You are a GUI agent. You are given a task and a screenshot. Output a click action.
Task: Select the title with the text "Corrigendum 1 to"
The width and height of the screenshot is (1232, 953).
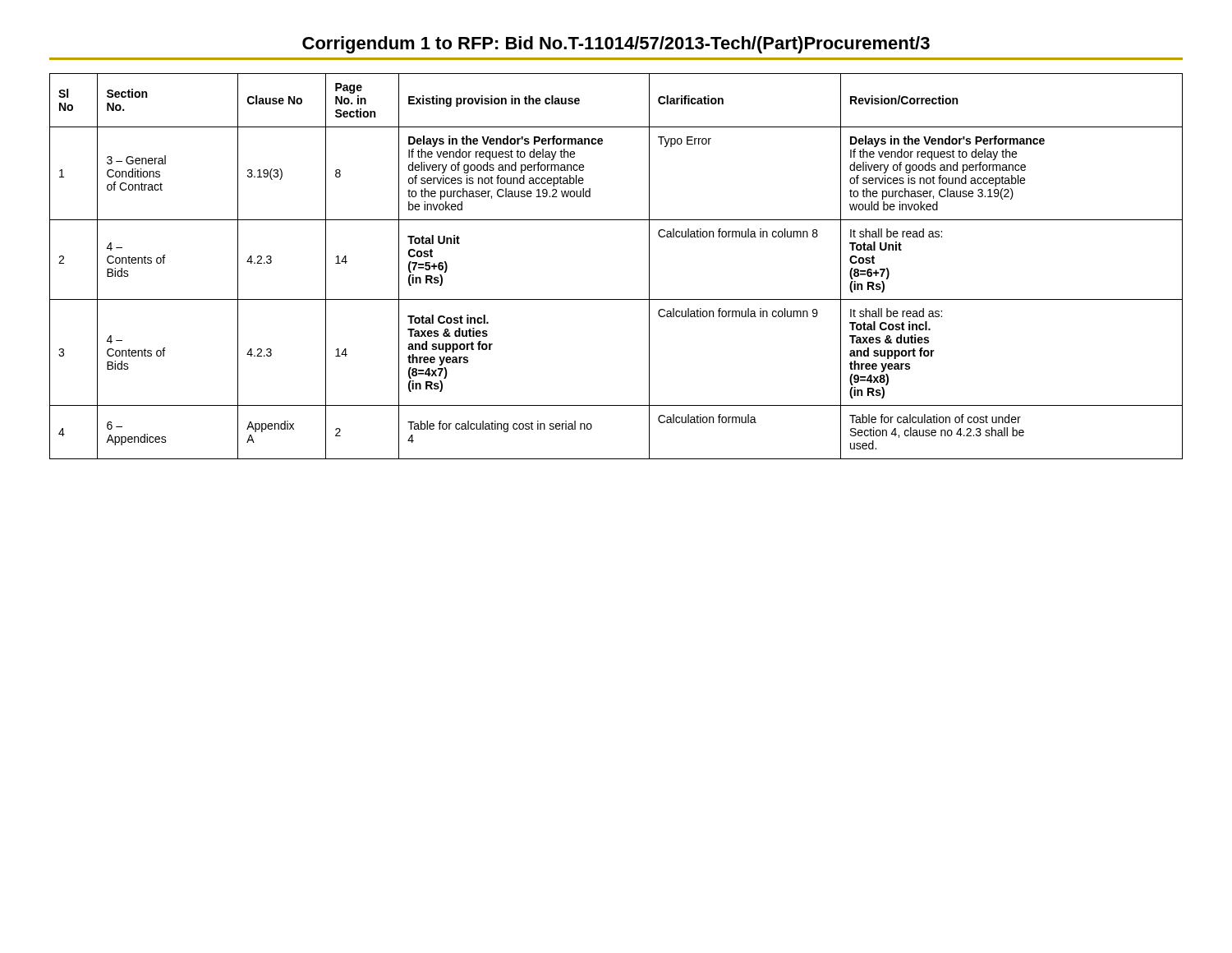pyautogui.click(x=616, y=46)
